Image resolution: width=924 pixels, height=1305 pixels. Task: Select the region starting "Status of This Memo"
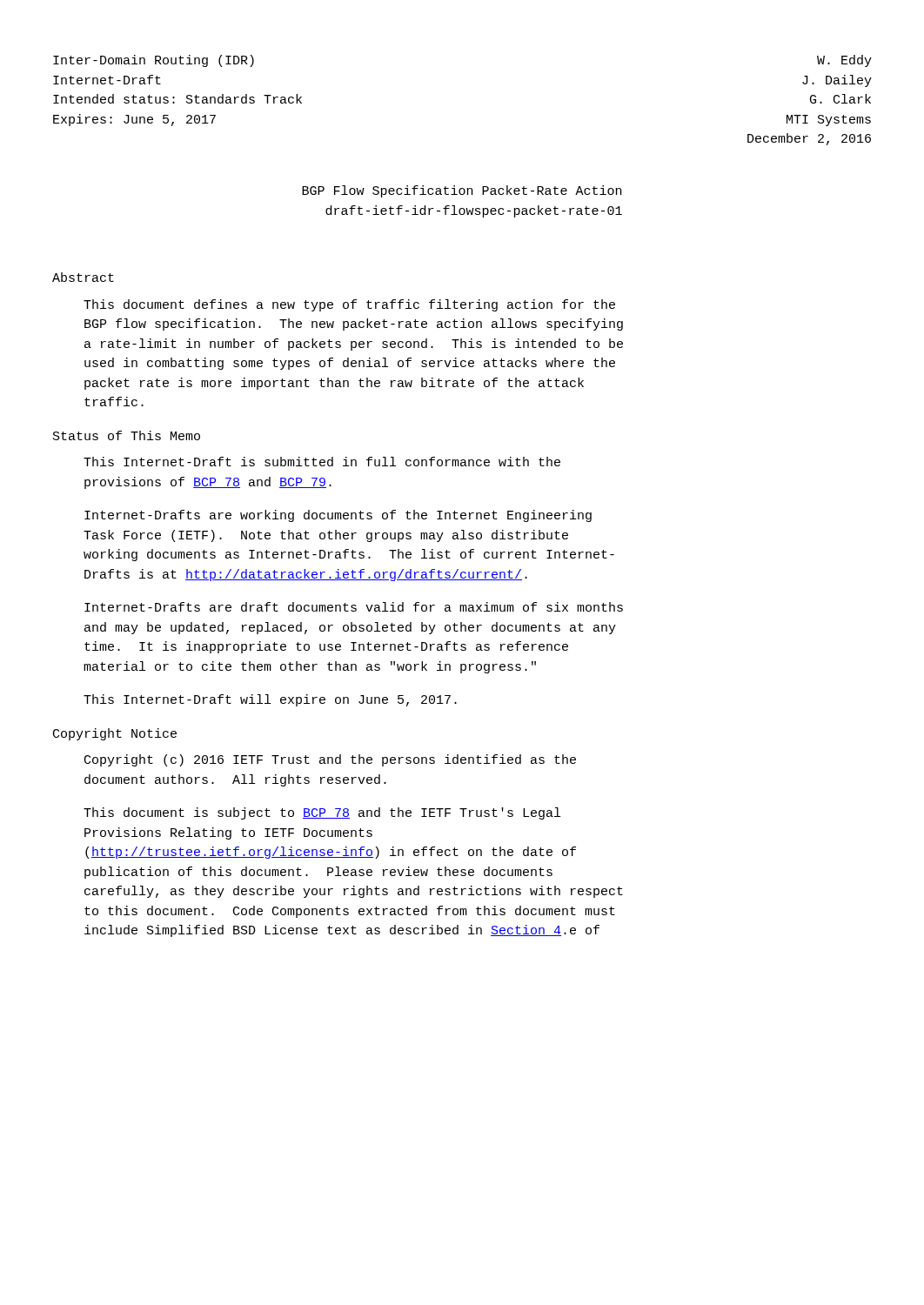[x=127, y=437]
